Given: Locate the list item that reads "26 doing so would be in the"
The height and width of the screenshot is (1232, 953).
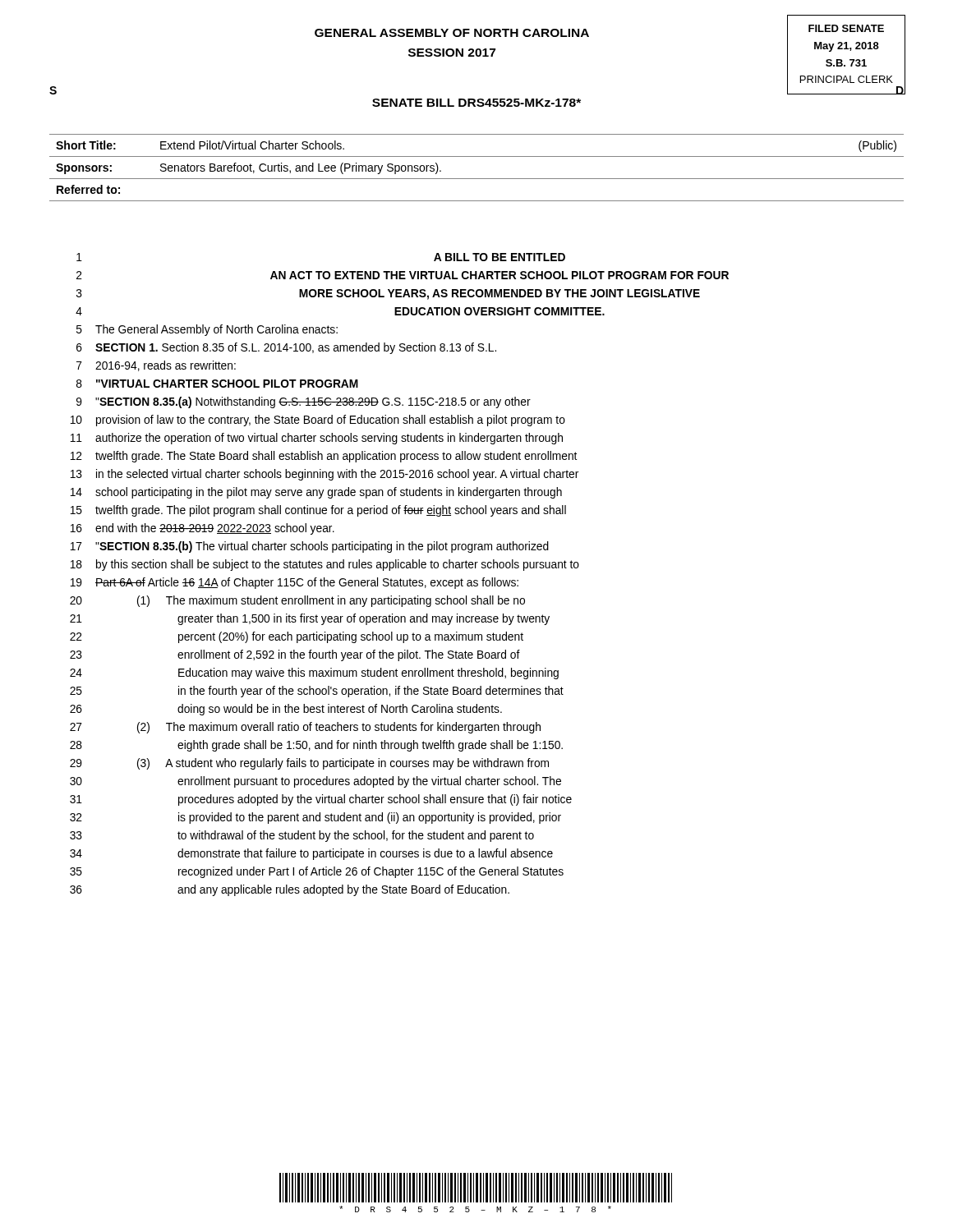Looking at the screenshot, I should (x=476, y=709).
